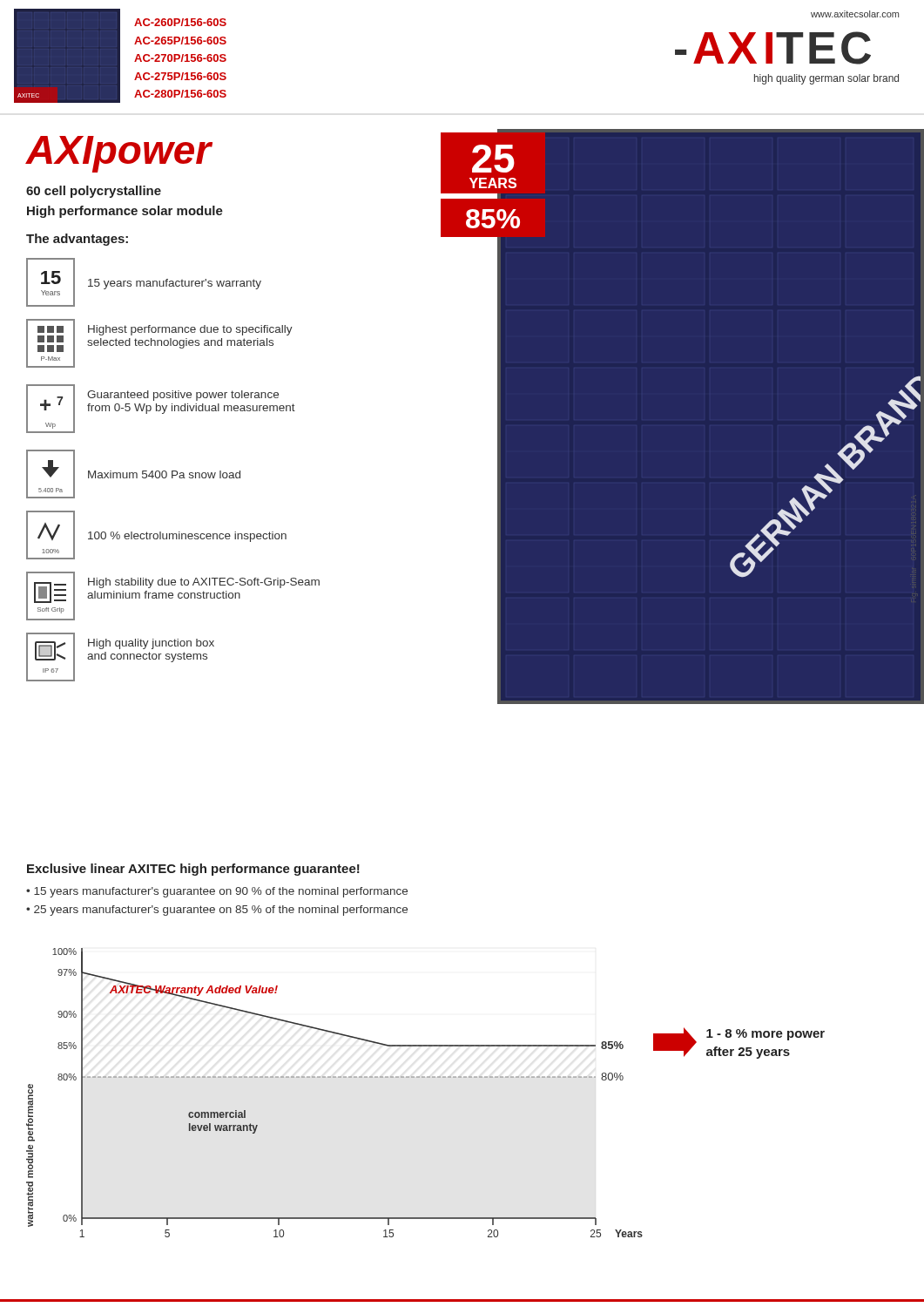The height and width of the screenshot is (1307, 924).
Task: Click the passage that begins "5.400 Pa Maximum 5400"
Action: tap(134, 474)
